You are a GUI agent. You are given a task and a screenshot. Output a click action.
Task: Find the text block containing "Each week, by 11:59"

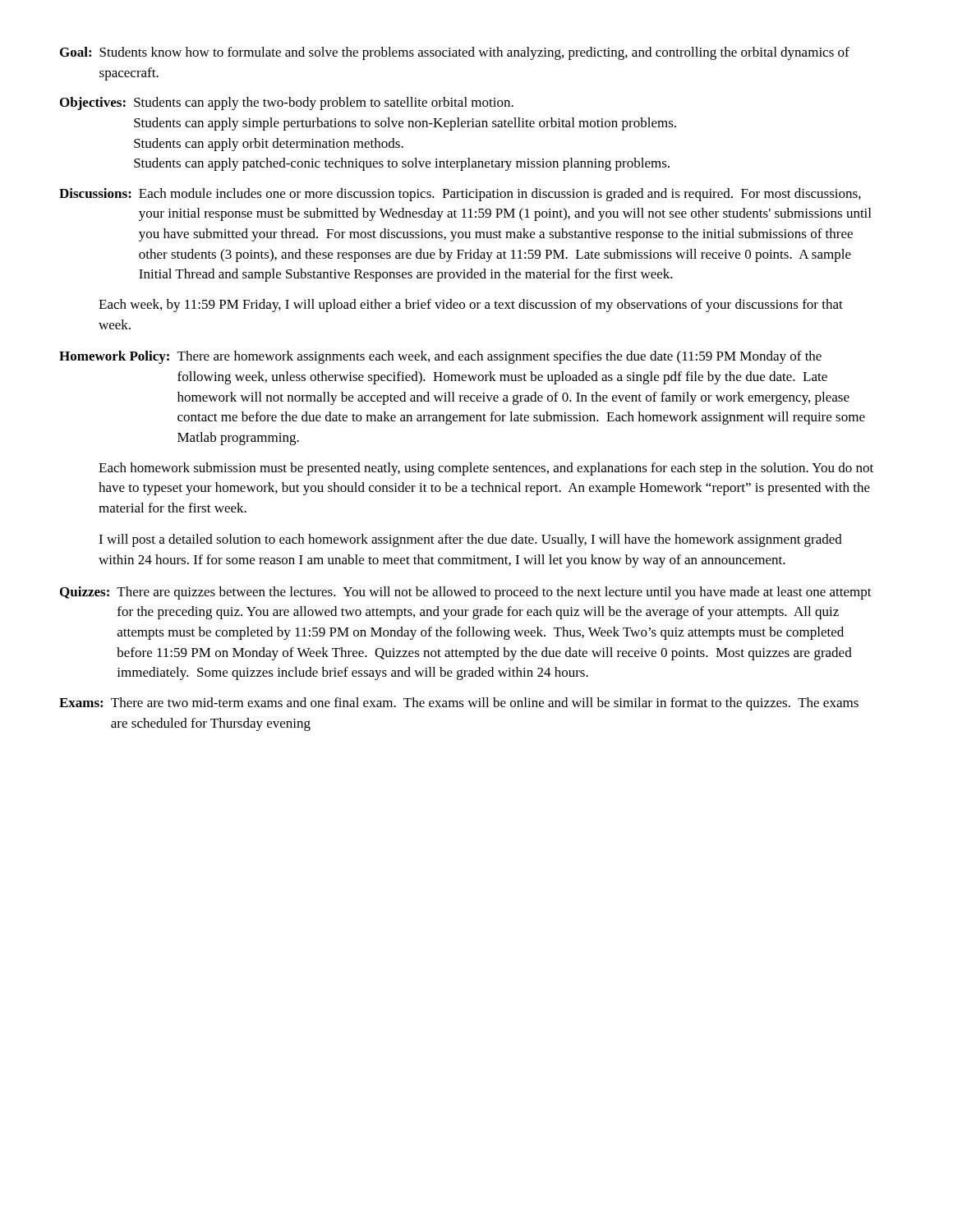pyautogui.click(x=471, y=314)
